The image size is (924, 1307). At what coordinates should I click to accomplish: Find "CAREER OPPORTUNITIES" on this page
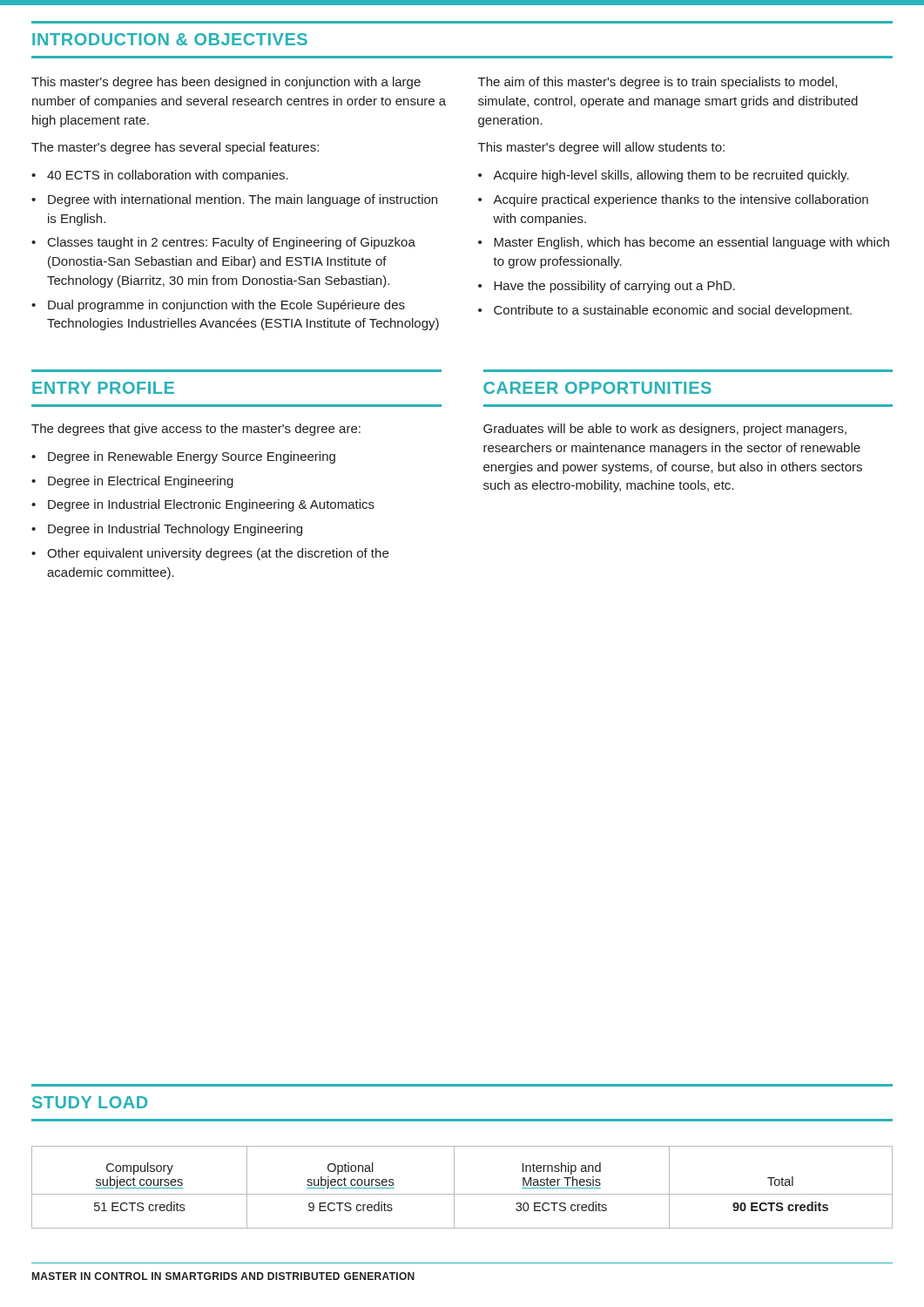[688, 388]
